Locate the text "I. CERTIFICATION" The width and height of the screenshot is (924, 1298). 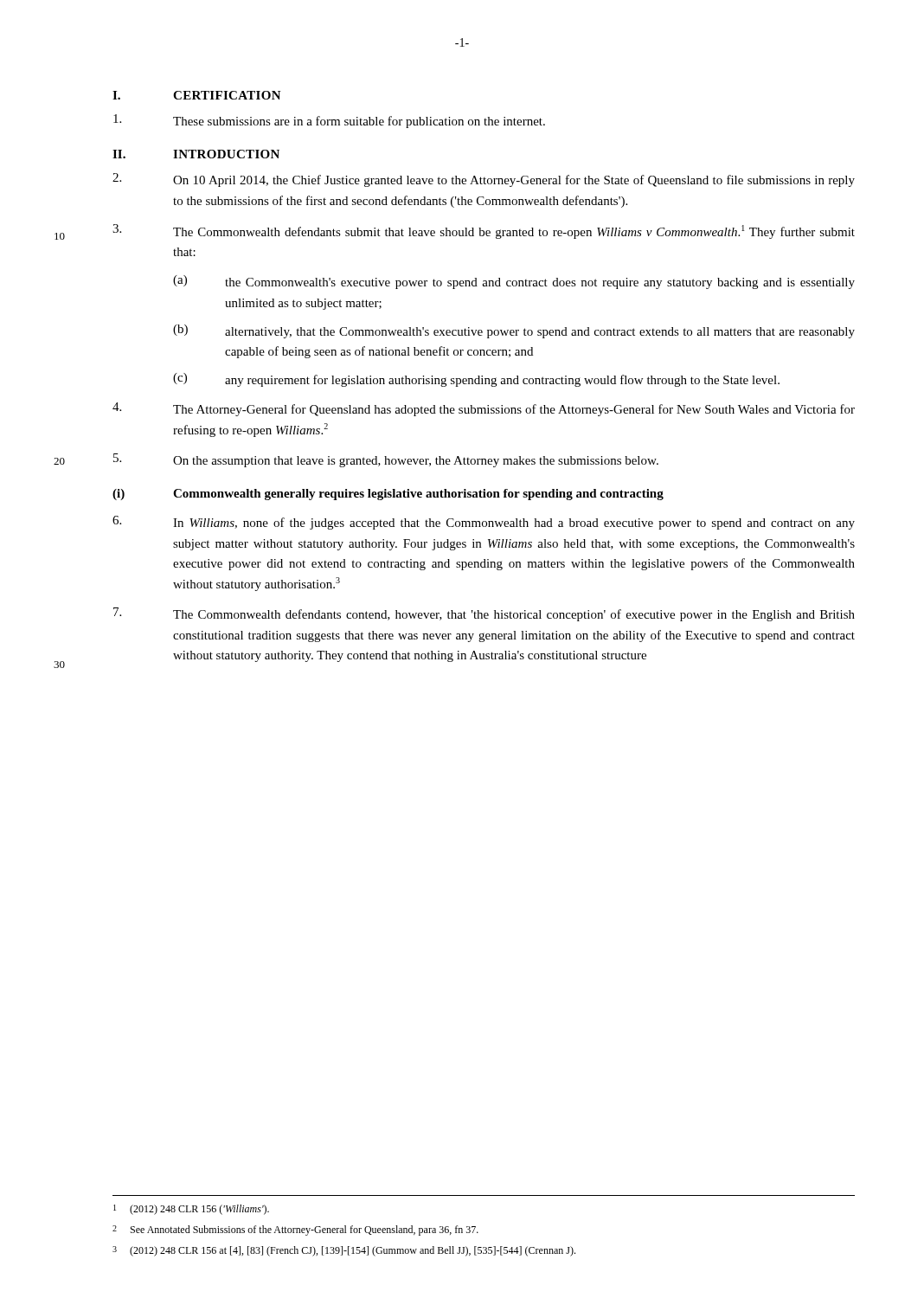197,96
